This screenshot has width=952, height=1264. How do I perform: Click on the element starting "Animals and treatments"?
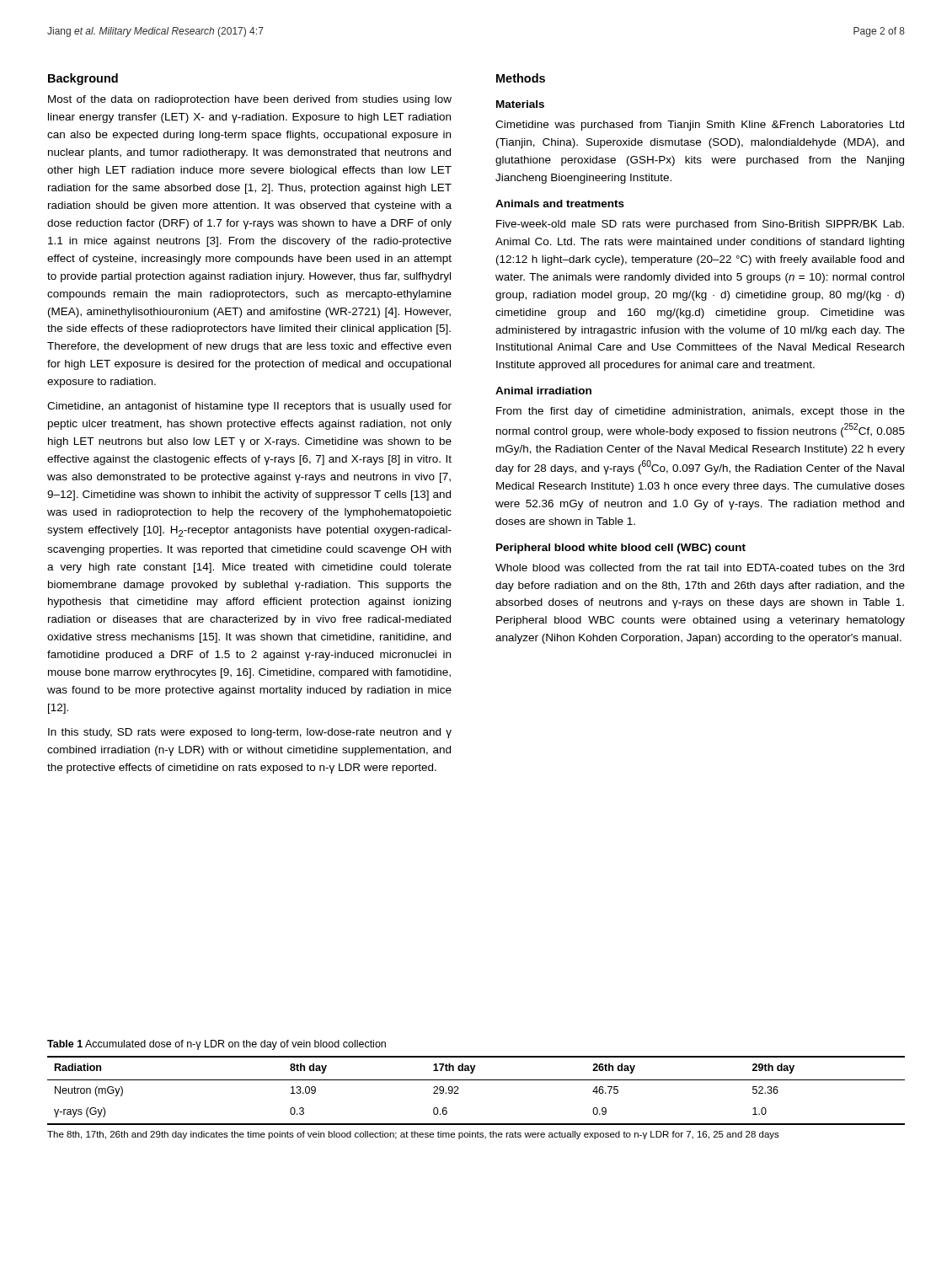(x=560, y=204)
